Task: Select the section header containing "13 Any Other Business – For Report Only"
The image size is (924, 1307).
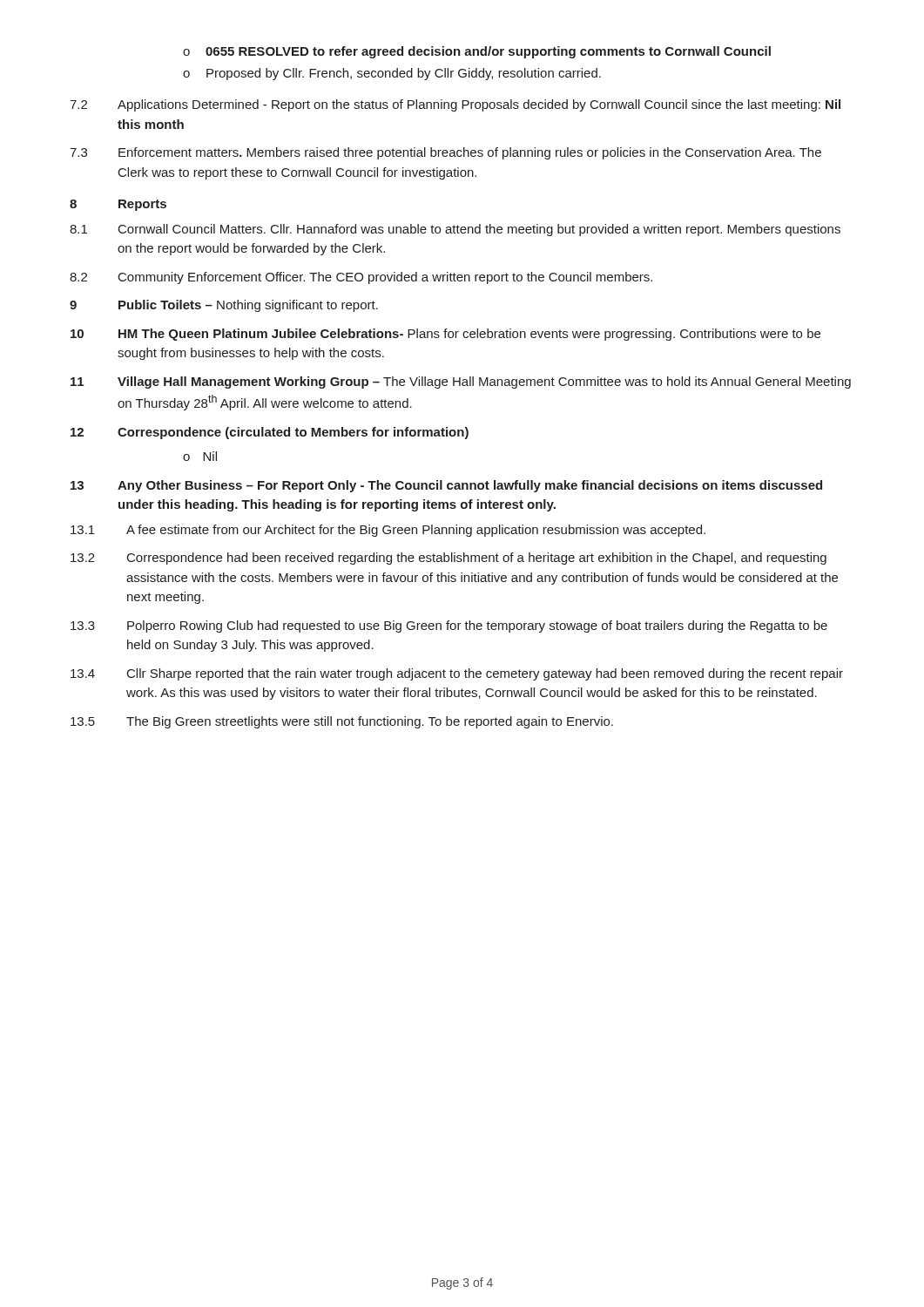Action: (x=462, y=495)
